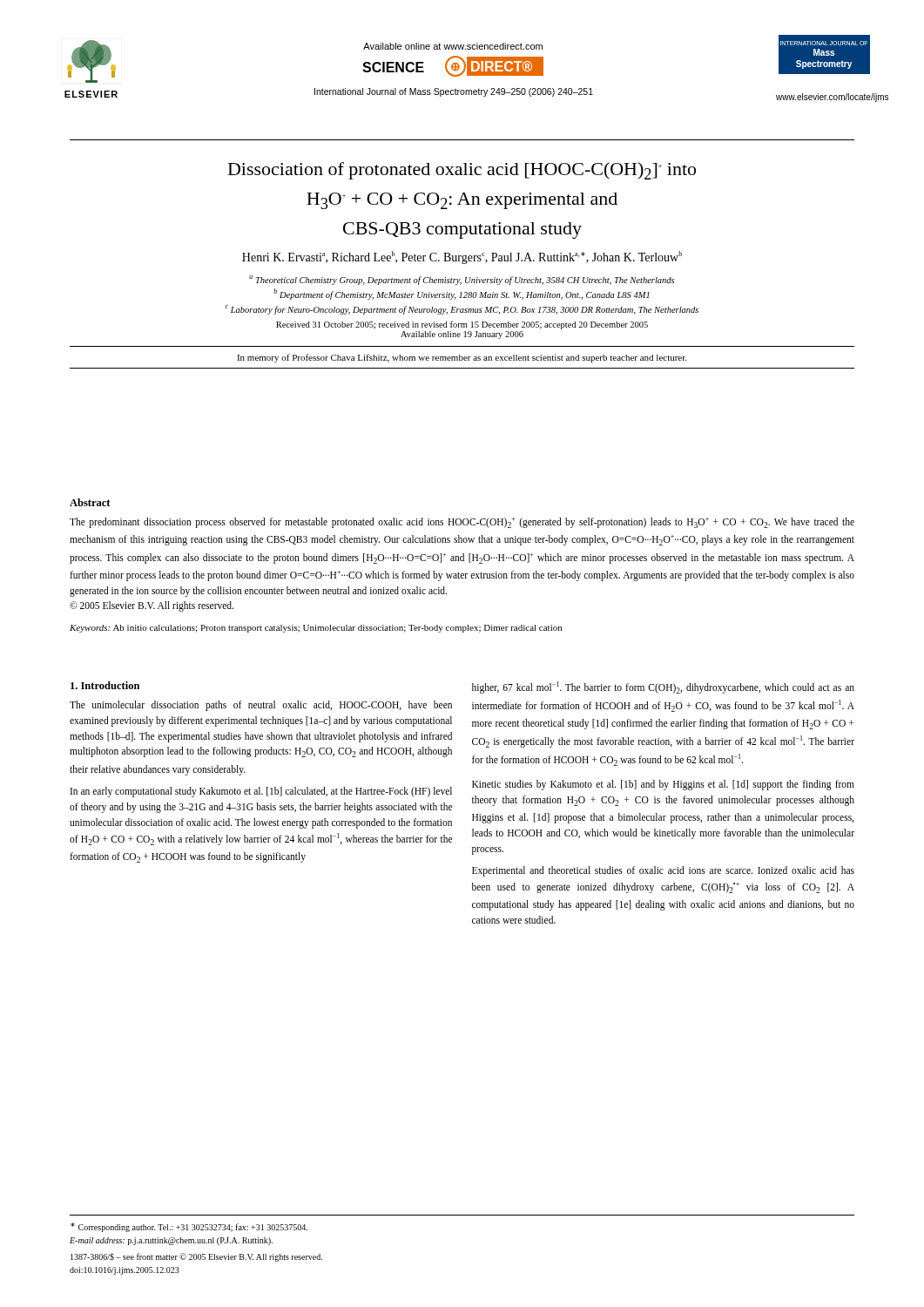Screen dimensions: 1307x924
Task: Find the title with the text "Dissociation of protonated"
Action: point(462,198)
